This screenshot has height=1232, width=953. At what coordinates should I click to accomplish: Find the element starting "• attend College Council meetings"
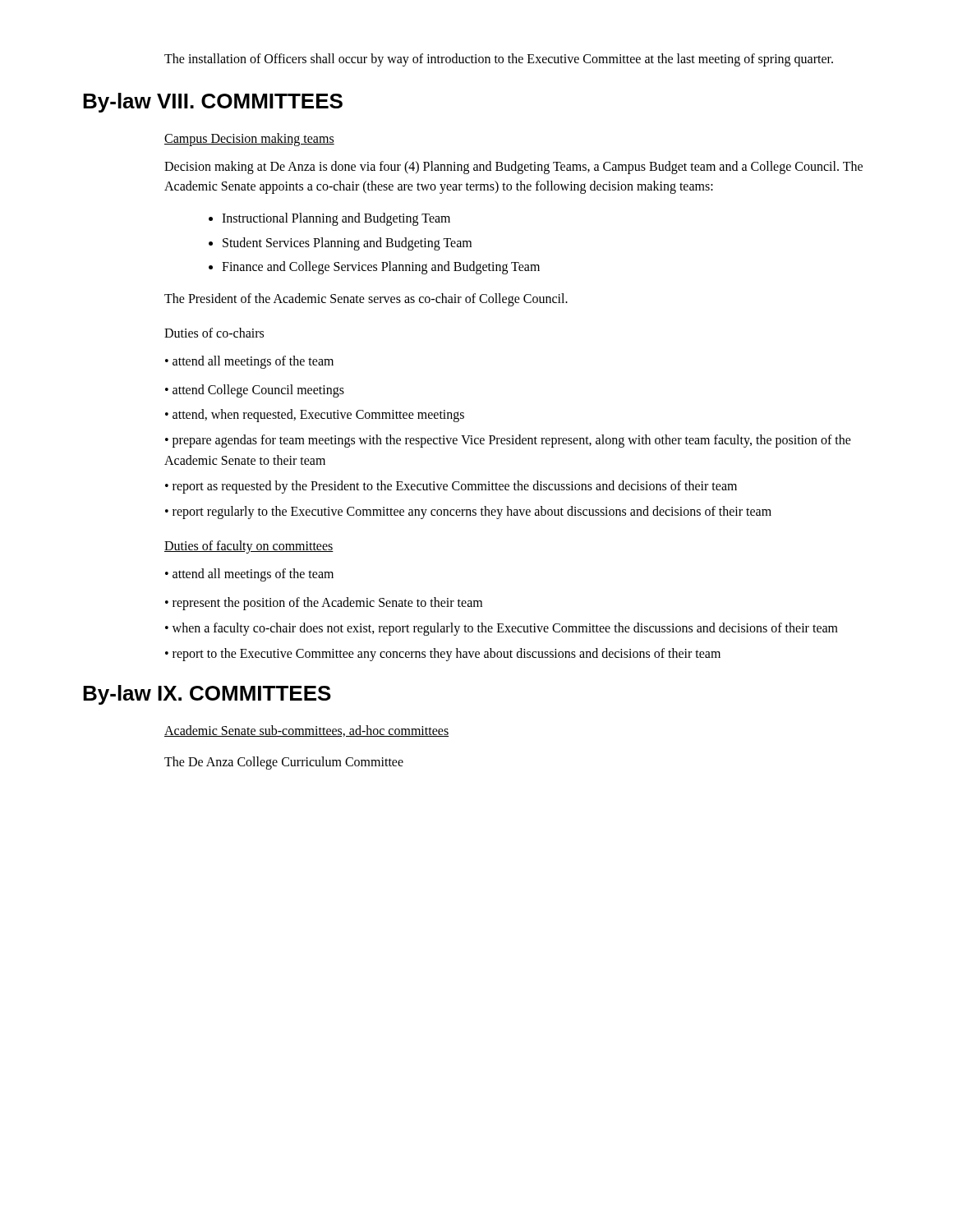(255, 391)
